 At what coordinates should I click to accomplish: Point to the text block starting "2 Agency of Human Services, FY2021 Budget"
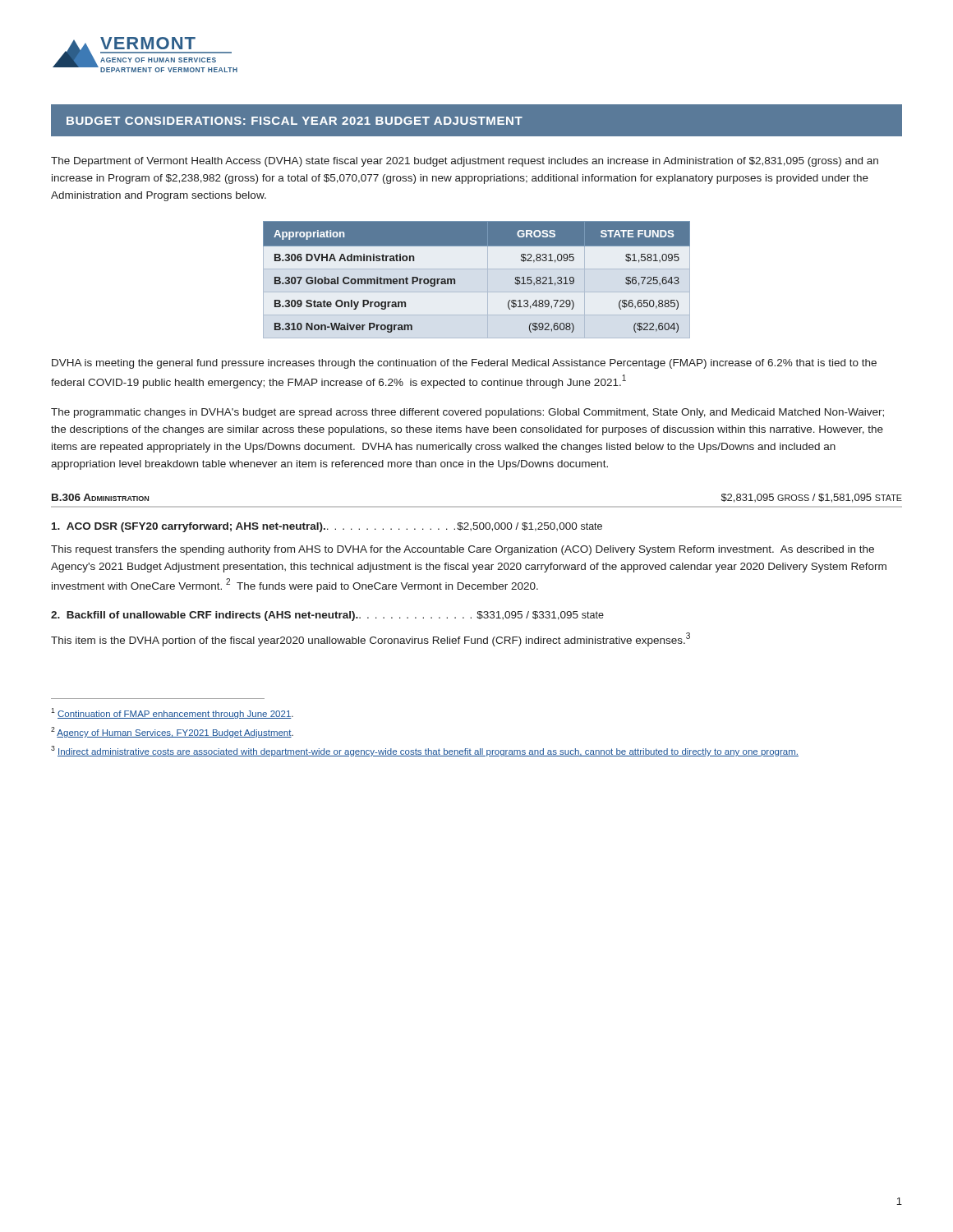coord(172,732)
